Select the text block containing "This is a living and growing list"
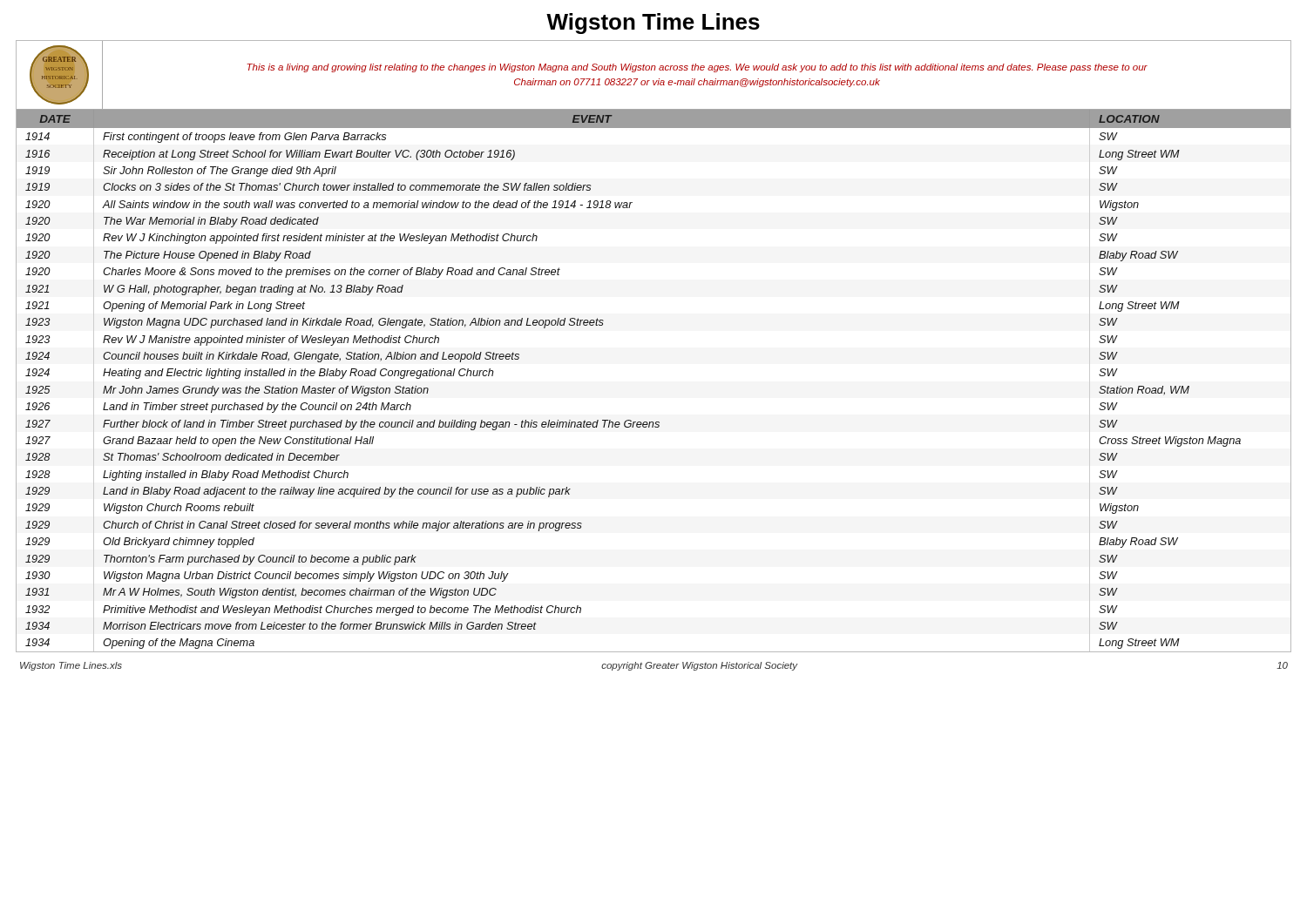The image size is (1307, 924). pyautogui.click(x=697, y=75)
